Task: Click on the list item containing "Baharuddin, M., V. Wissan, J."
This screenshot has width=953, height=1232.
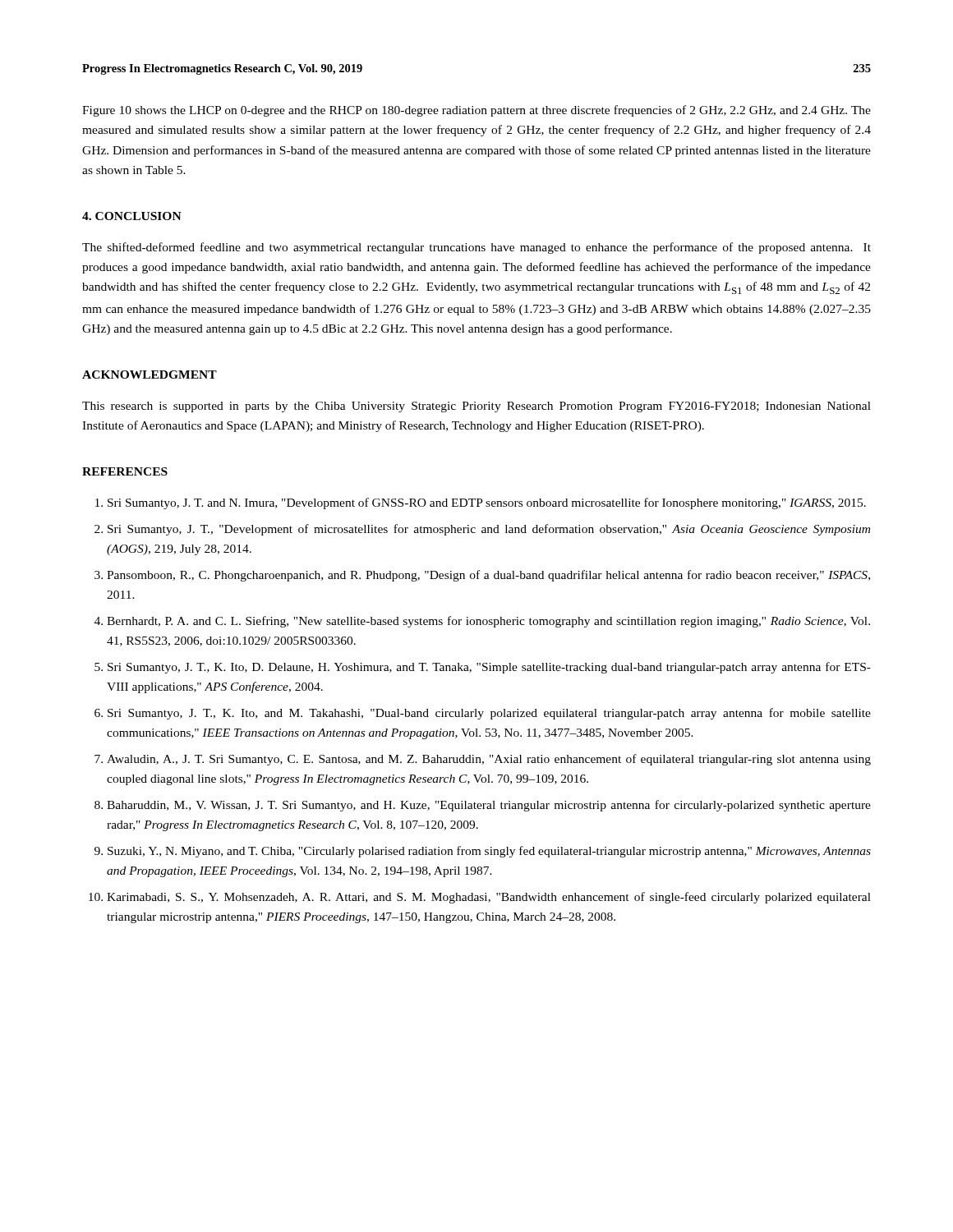Action: coord(489,814)
